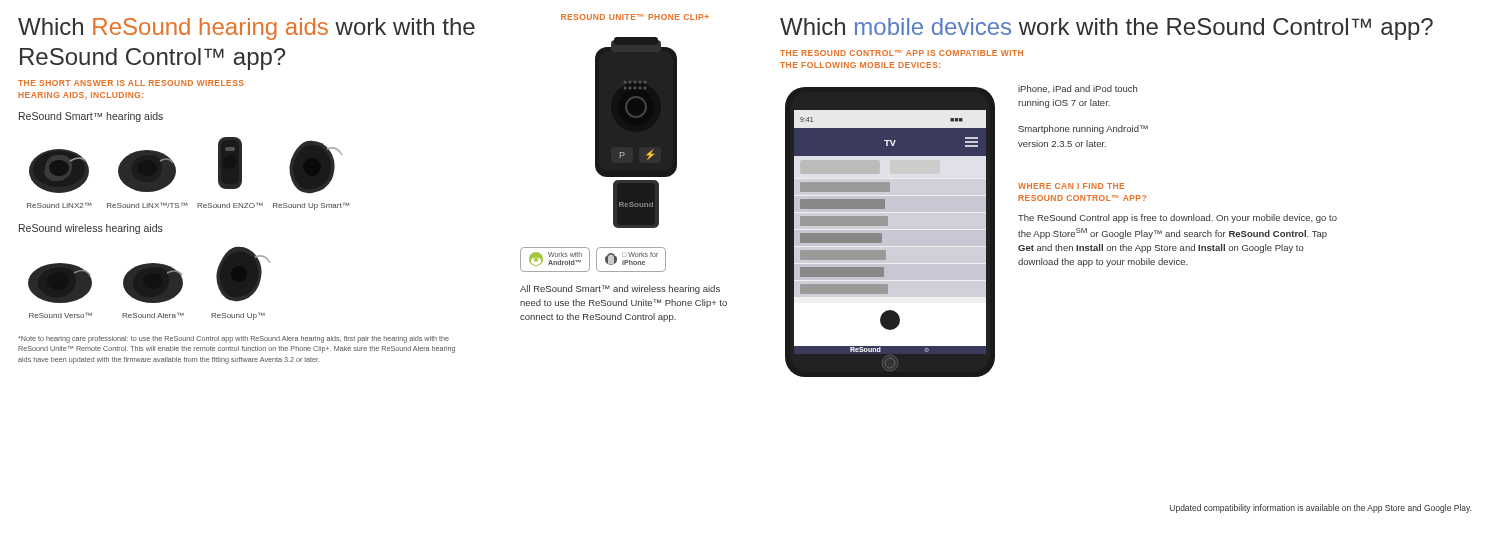The width and height of the screenshot is (1500, 533).
Task: Locate the text block starting "THE RESOUND CONTROL™ APP IS COMPATIBLE"
Action: tap(902, 59)
